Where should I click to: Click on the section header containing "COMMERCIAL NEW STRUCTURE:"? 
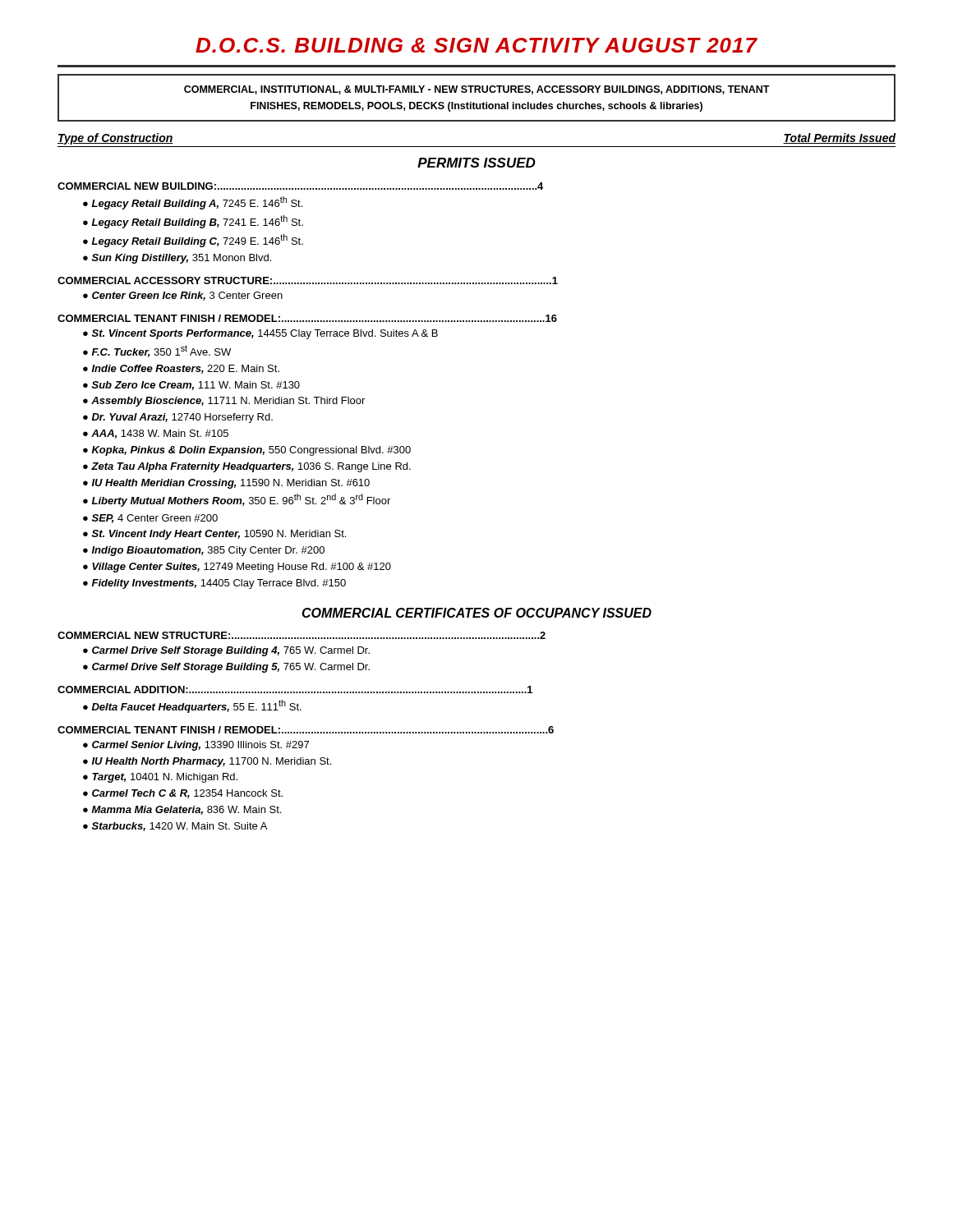[302, 635]
